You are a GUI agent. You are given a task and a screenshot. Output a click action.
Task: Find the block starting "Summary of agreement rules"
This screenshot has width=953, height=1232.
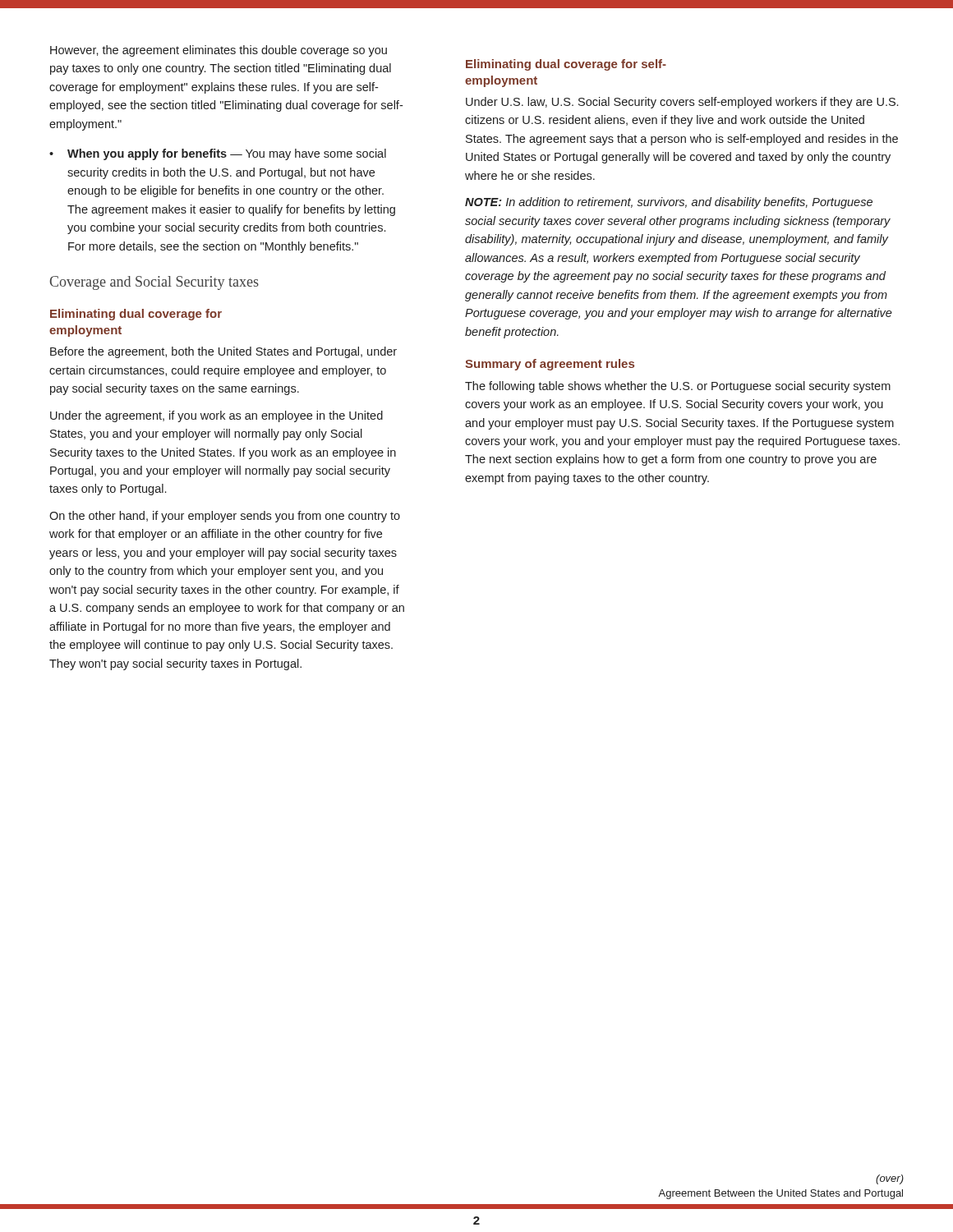pos(550,364)
